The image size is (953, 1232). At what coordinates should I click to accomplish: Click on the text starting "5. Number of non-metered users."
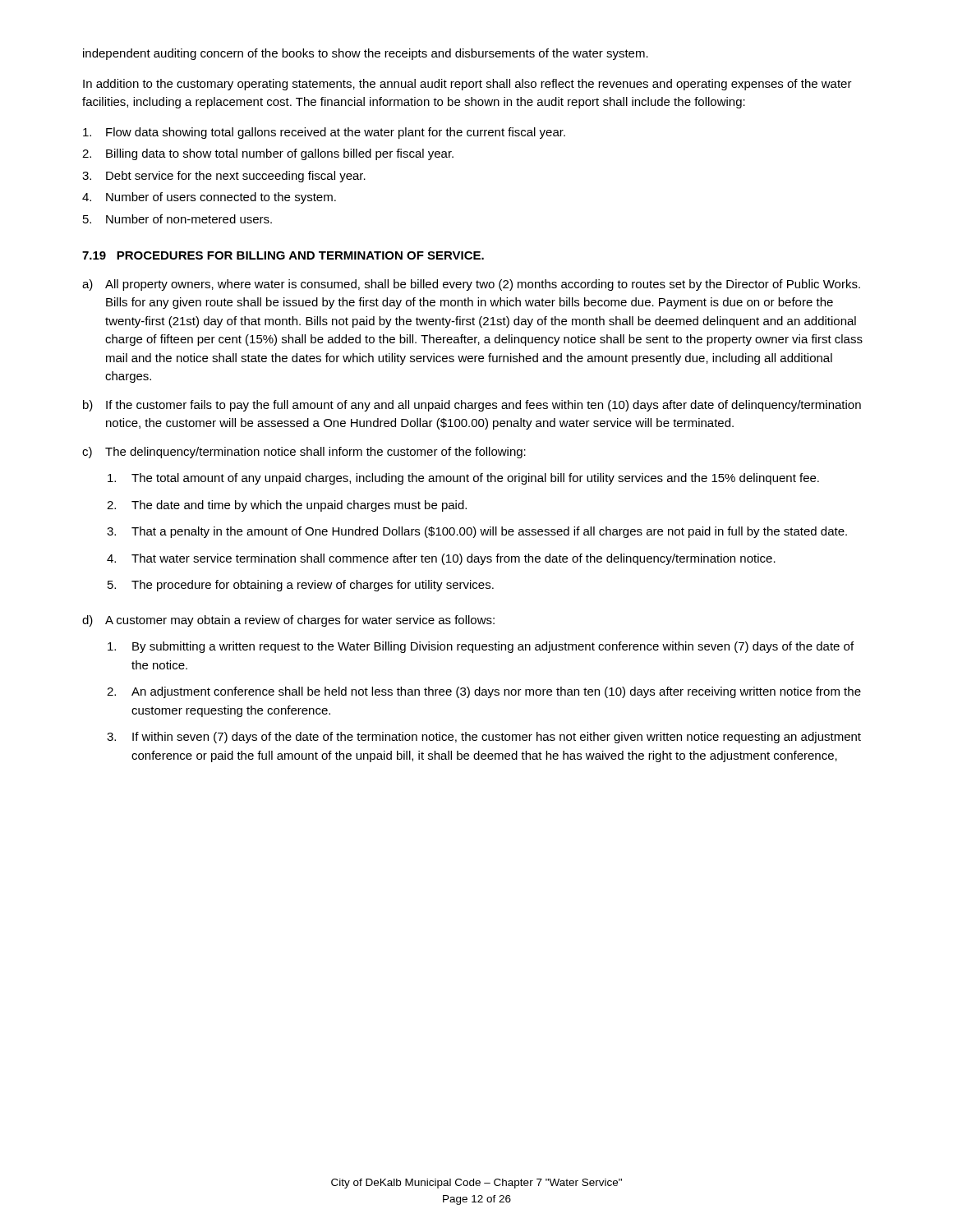[x=177, y=219]
